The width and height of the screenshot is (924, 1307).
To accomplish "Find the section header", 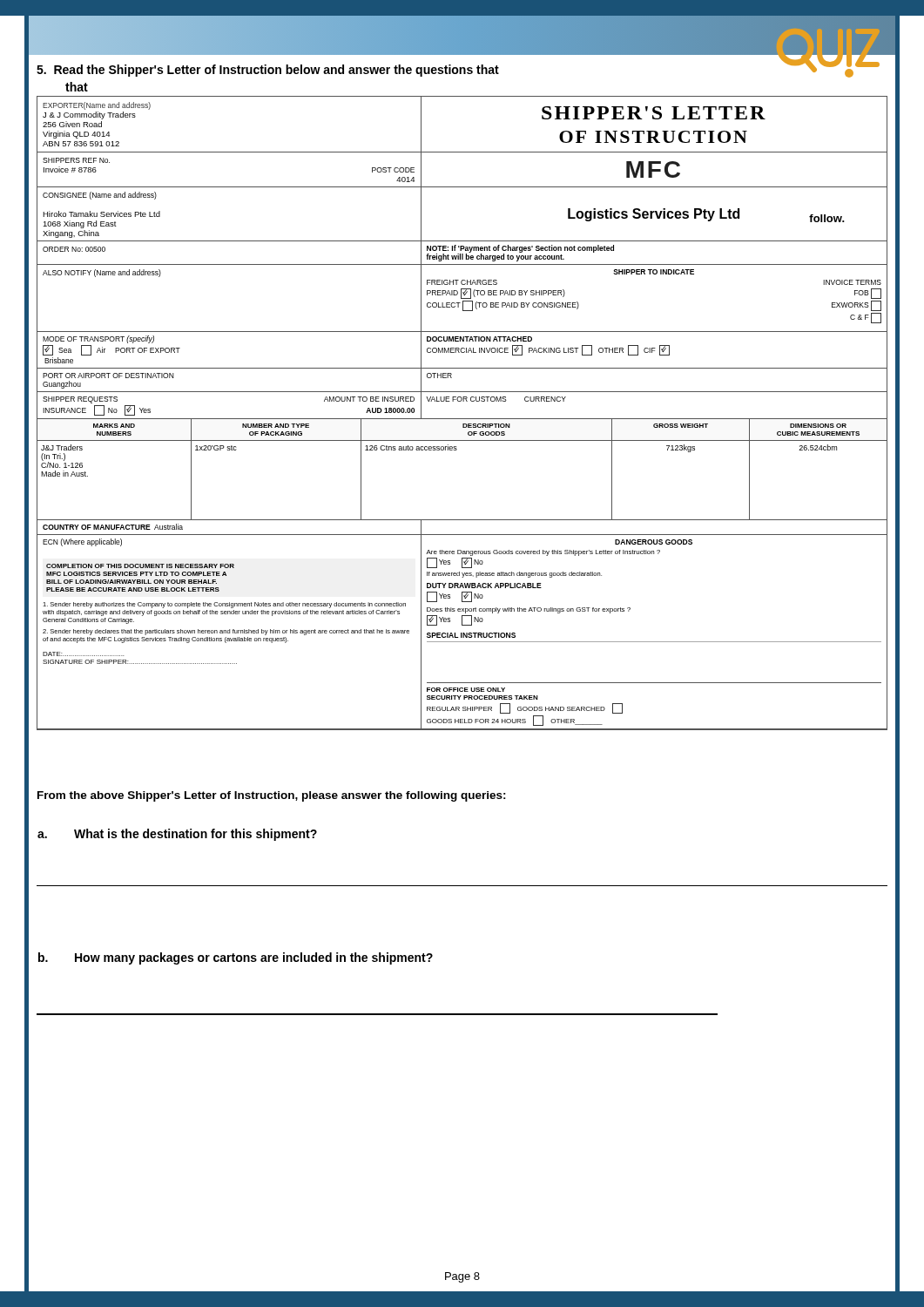I will (268, 70).
